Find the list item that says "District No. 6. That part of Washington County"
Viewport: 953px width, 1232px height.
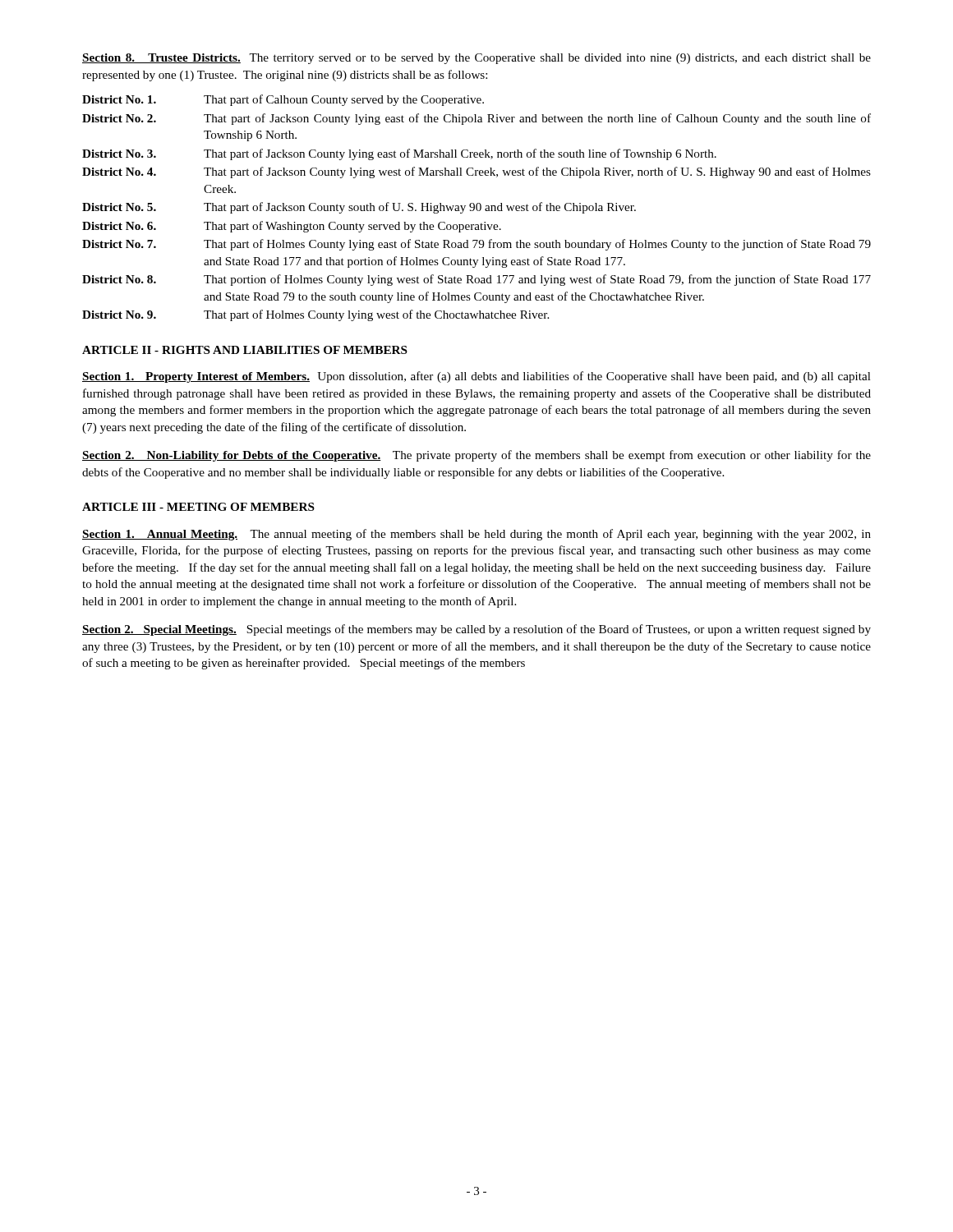pos(476,226)
